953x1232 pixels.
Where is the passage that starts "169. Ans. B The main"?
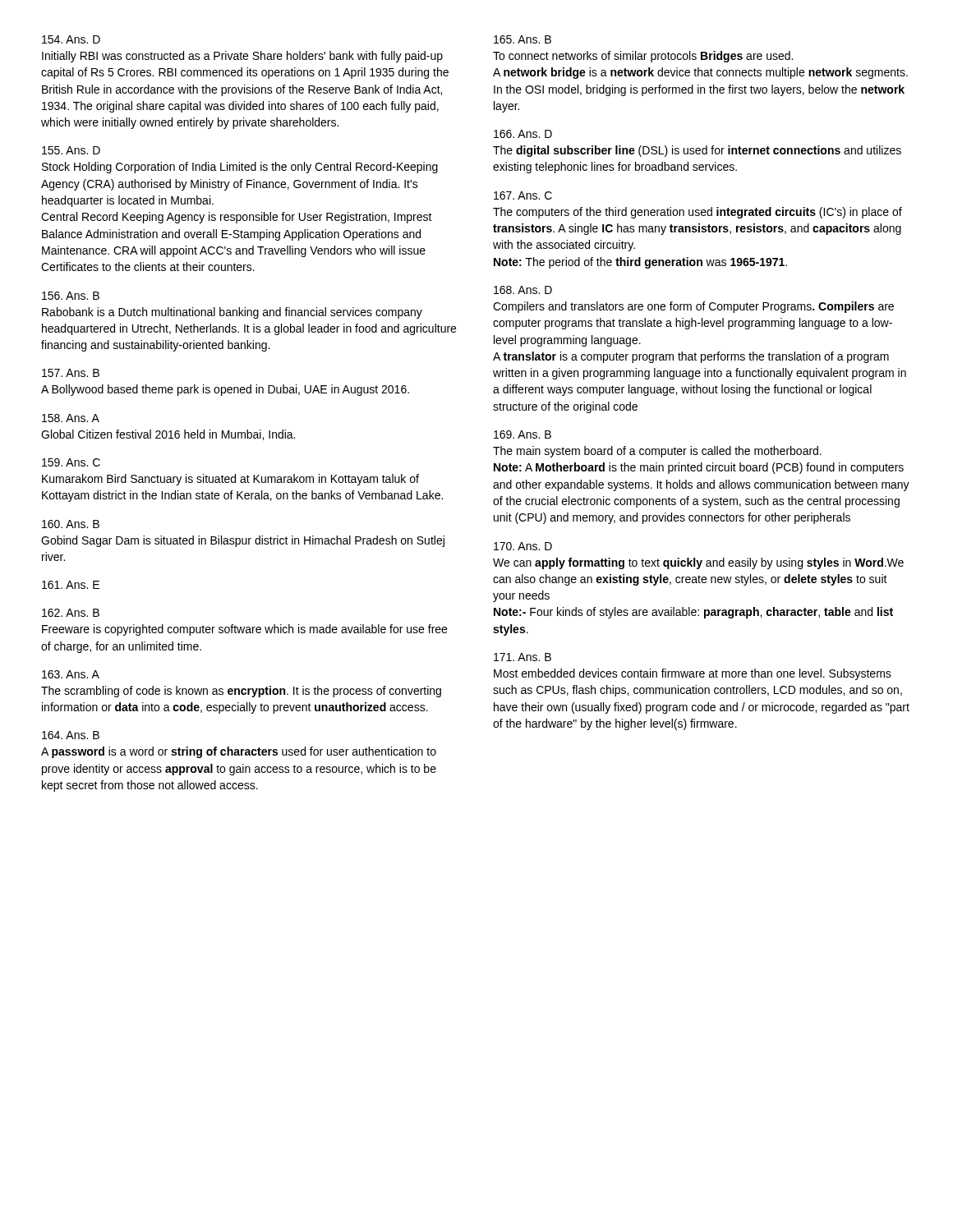point(702,477)
